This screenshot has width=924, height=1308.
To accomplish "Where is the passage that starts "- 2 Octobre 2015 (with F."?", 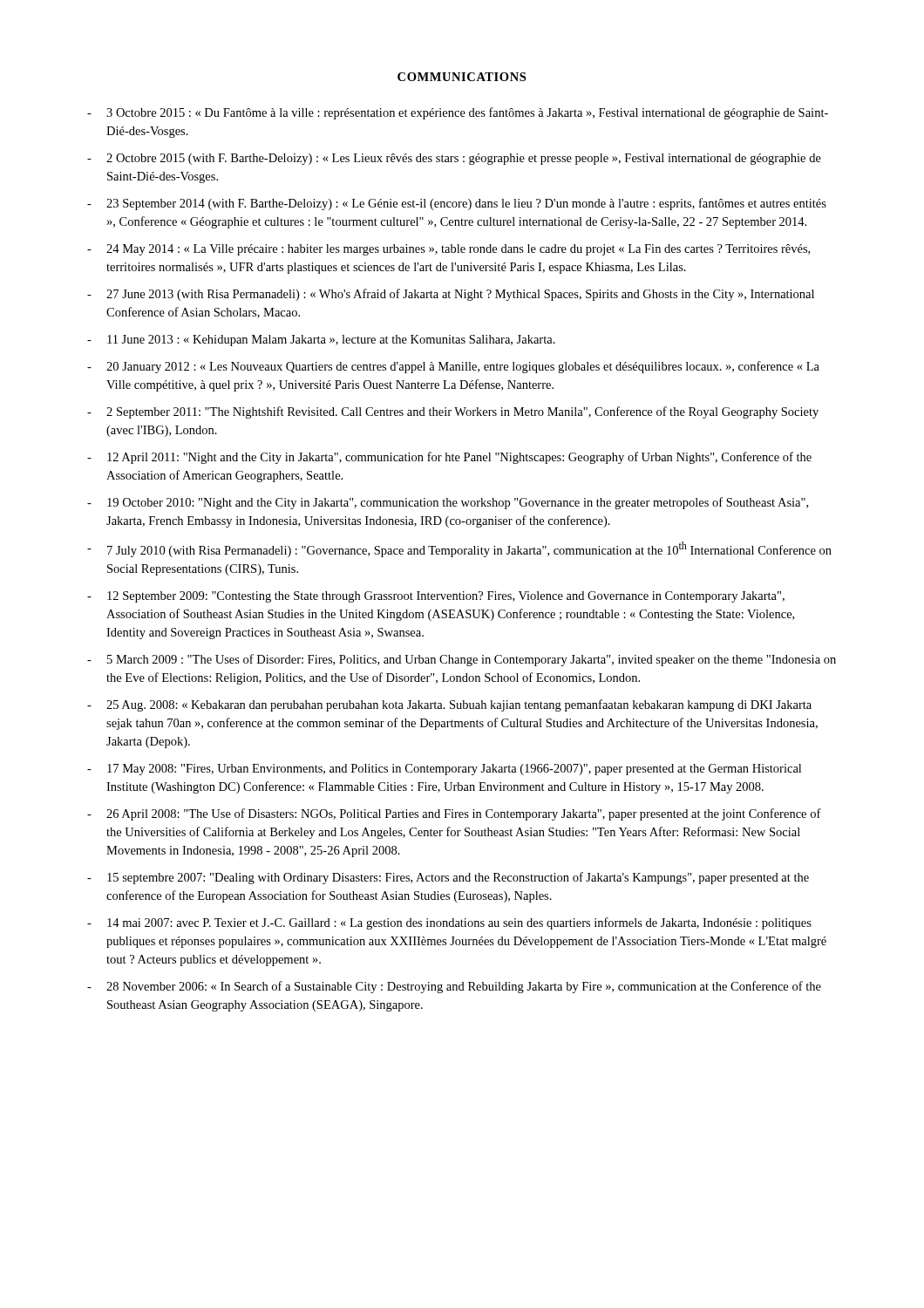I will (x=462, y=167).
